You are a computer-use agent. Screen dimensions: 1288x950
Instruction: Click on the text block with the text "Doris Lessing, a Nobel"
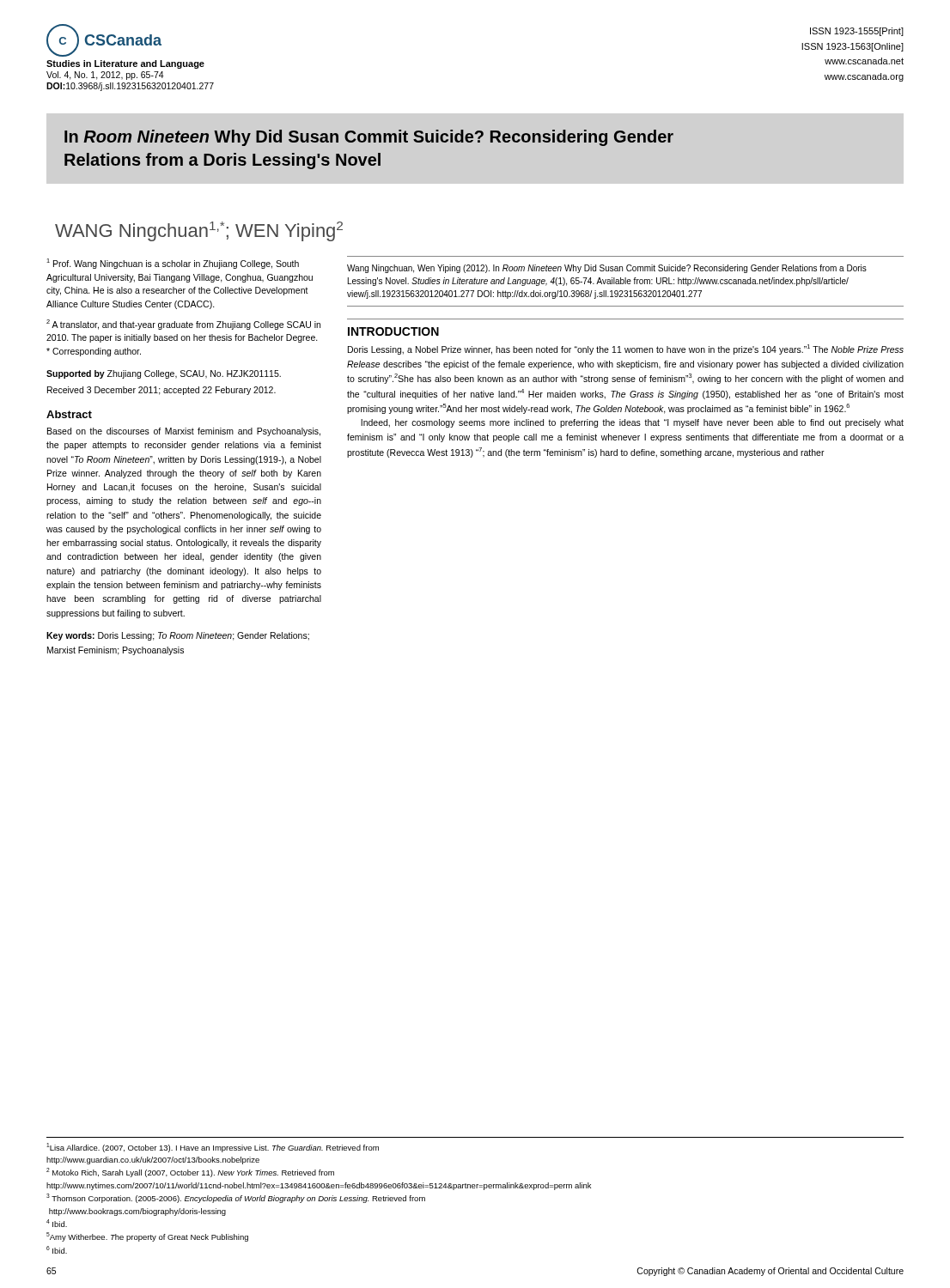(625, 401)
